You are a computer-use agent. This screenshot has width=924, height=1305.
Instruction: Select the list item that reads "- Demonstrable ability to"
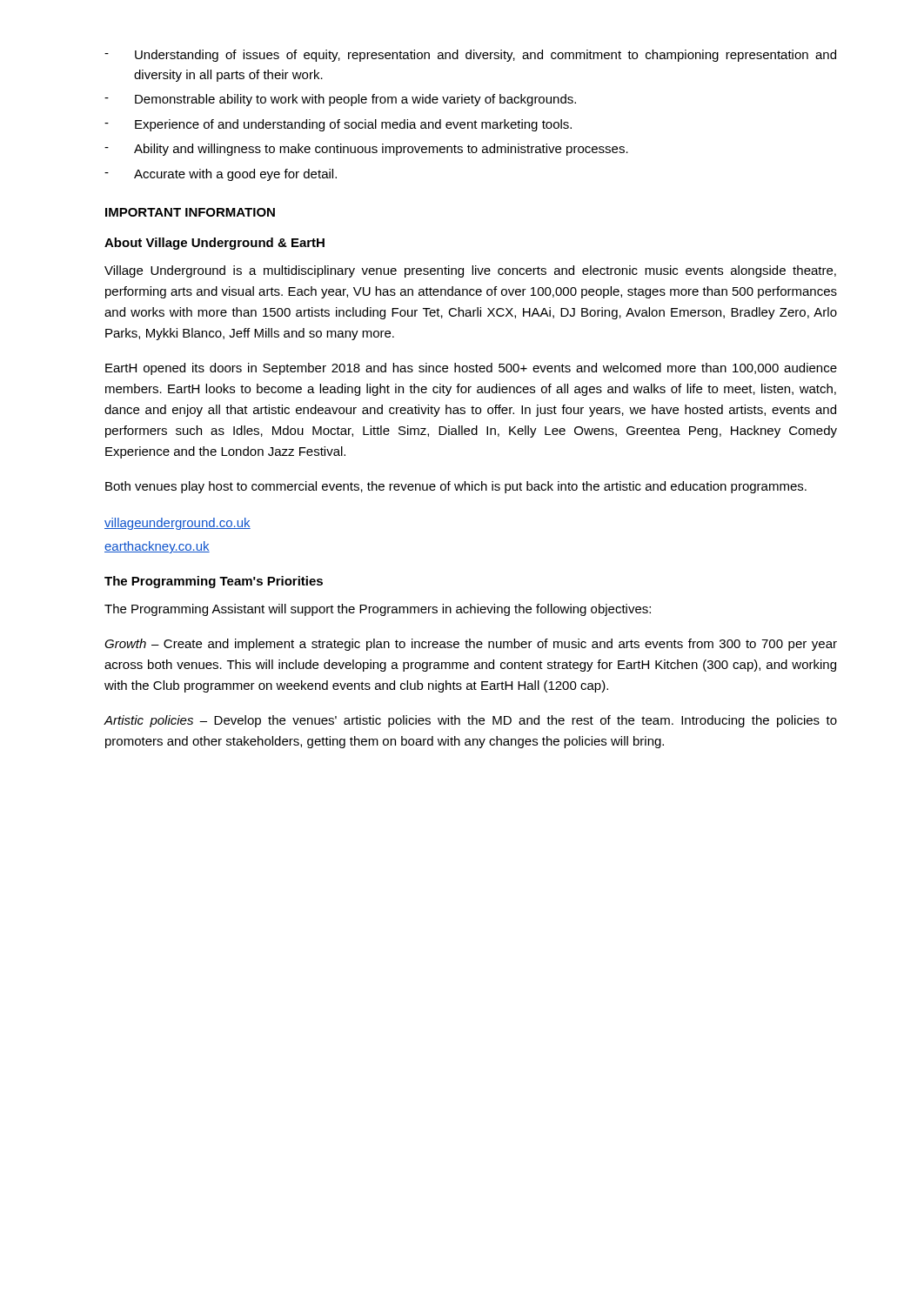(x=471, y=99)
